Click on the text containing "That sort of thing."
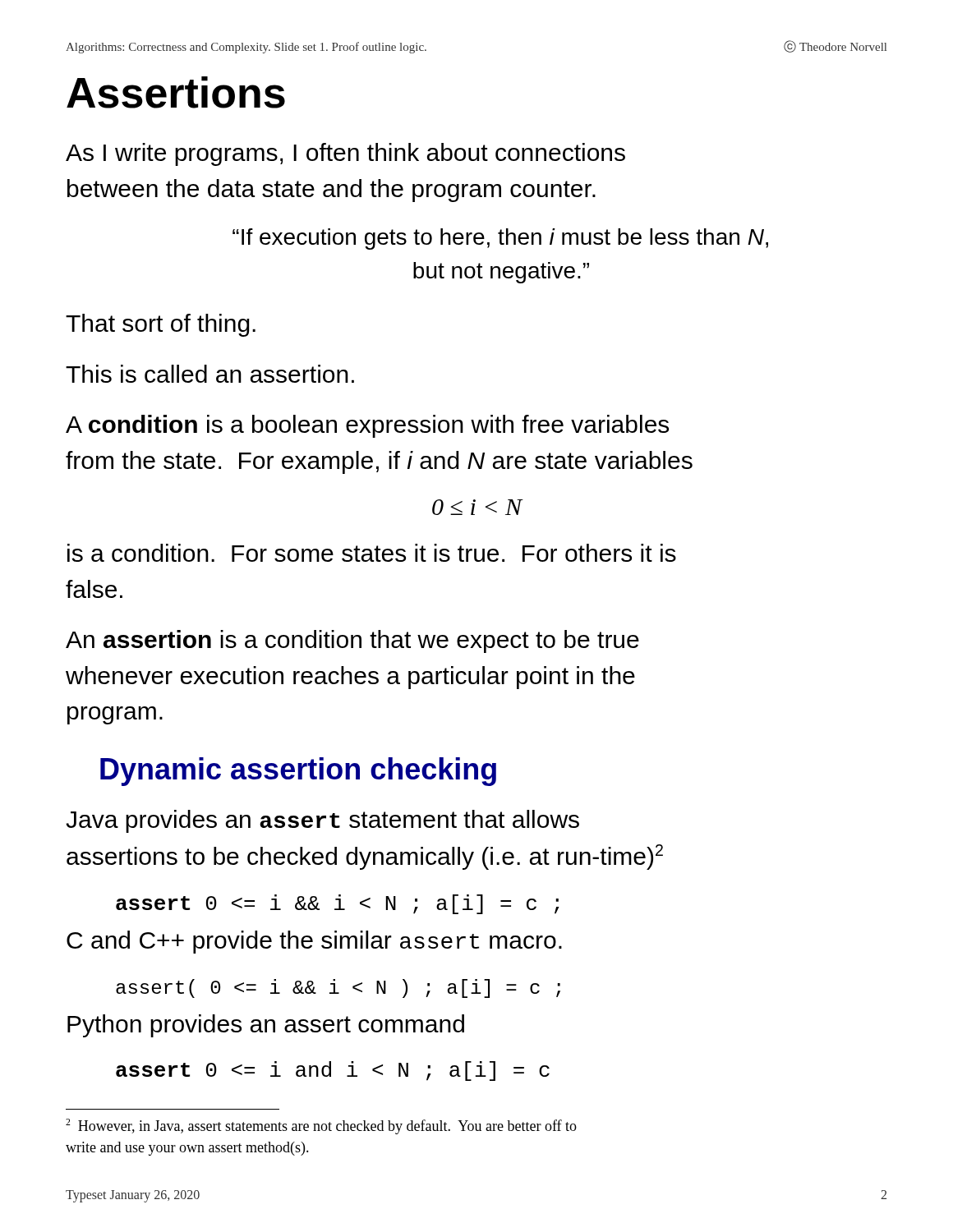Screen dimensions: 1232x953 [162, 324]
